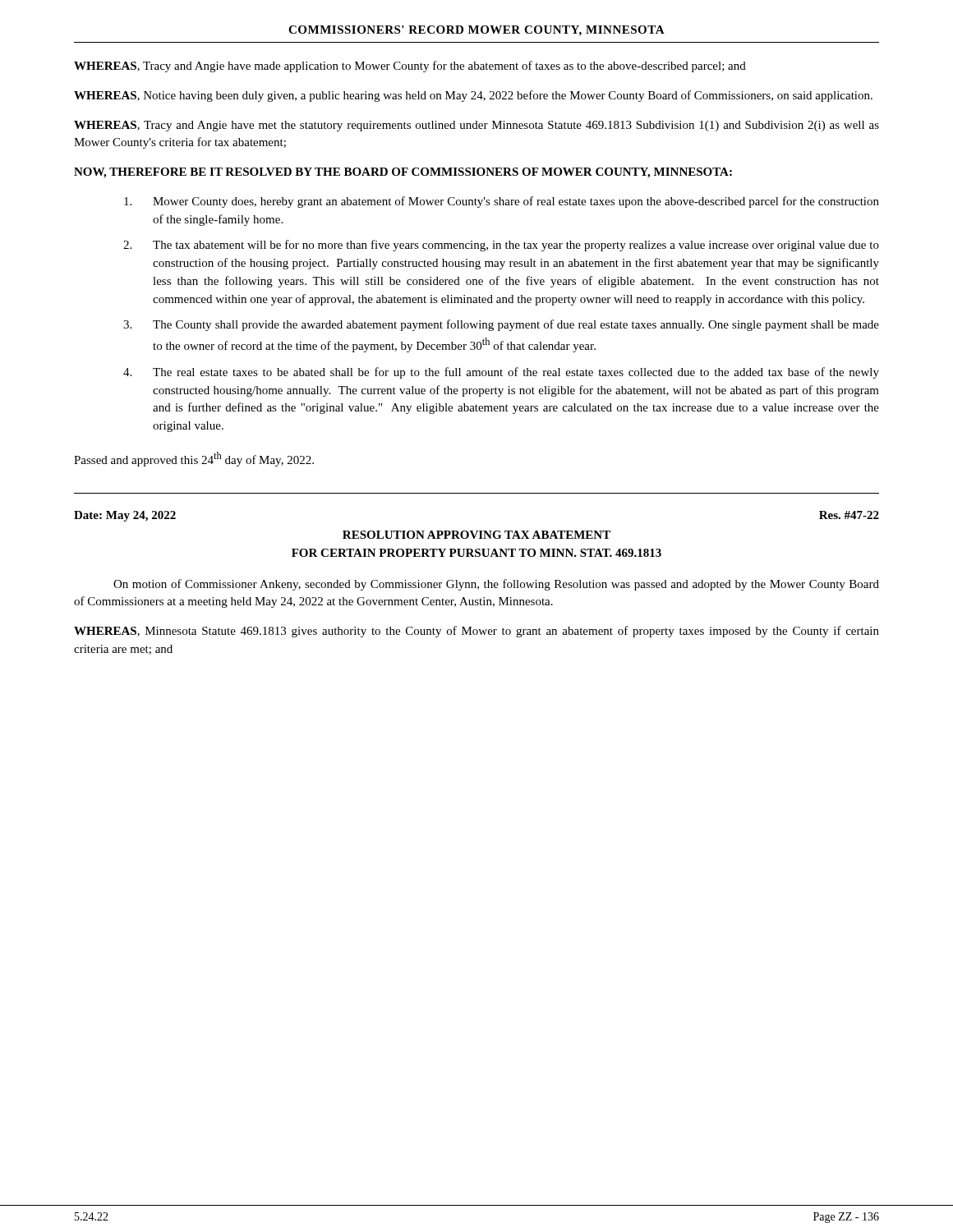This screenshot has width=953, height=1232.
Task: Select the text block containing "WHEREAS, Notice having"
Action: click(474, 95)
